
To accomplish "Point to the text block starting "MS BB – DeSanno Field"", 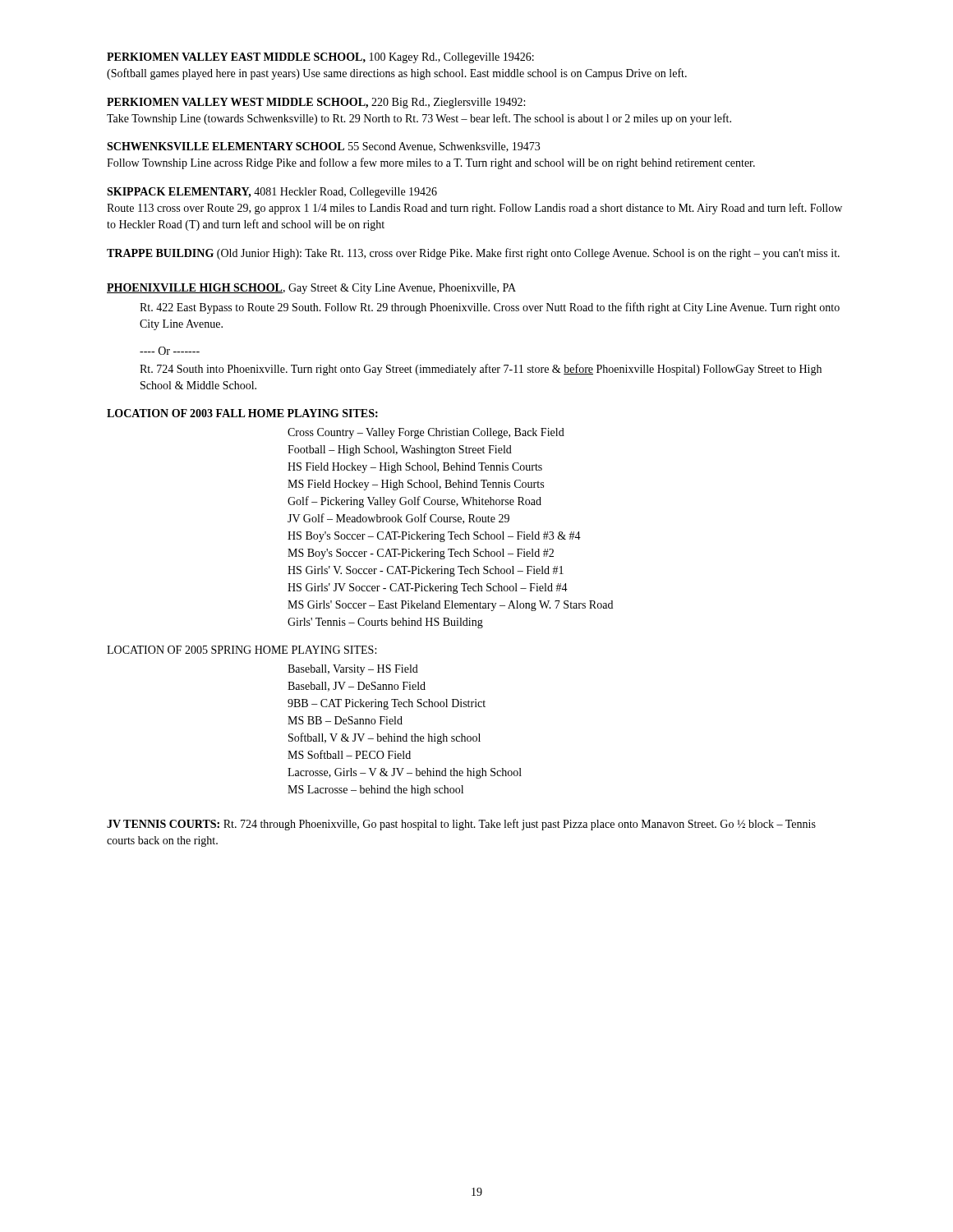I will point(345,721).
